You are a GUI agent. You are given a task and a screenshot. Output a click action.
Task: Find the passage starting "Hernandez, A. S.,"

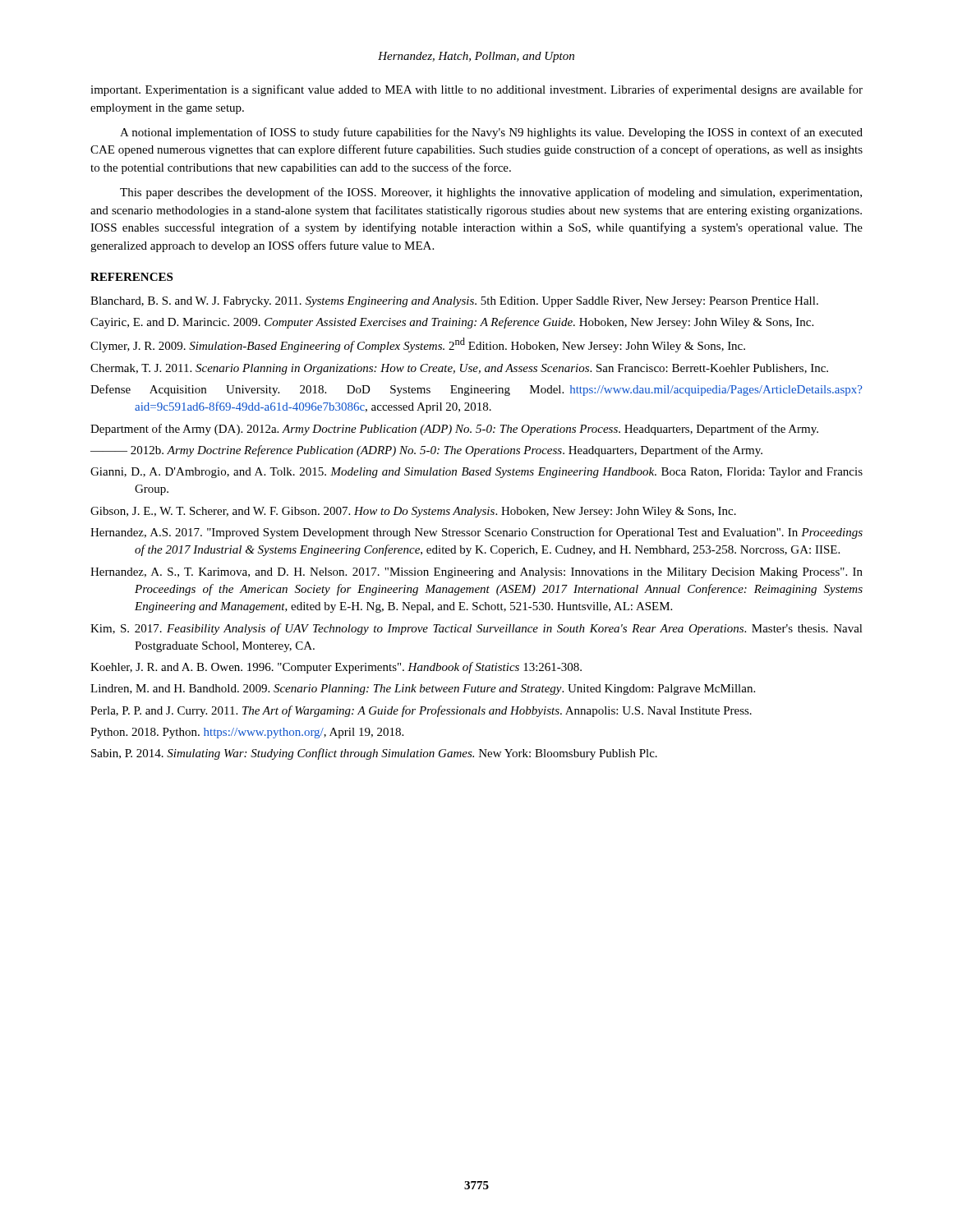(x=476, y=589)
